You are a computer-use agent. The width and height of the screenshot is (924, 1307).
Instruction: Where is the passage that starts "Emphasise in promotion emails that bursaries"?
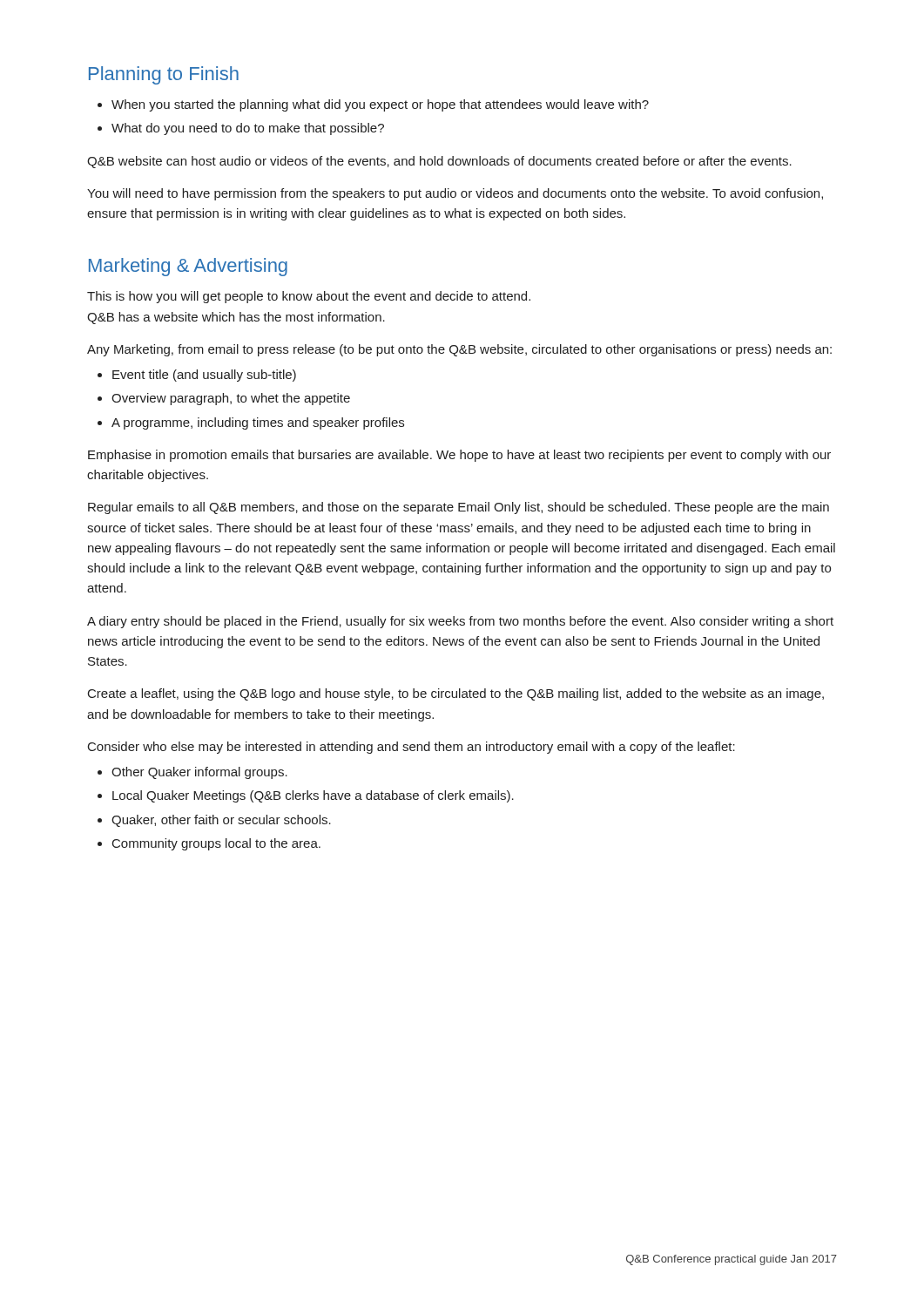[x=459, y=464]
